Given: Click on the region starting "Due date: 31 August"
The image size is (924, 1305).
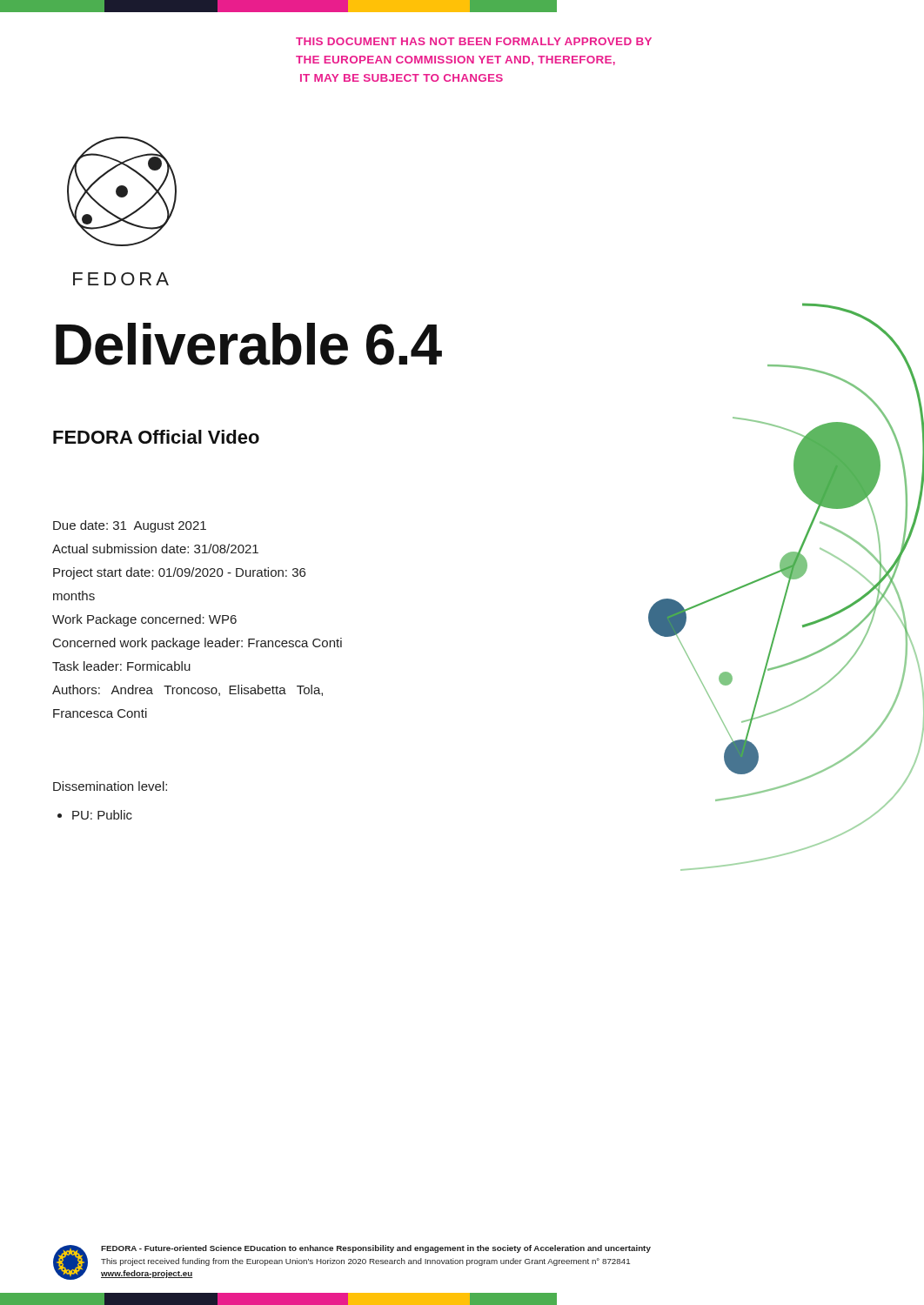Looking at the screenshot, I should click(197, 619).
